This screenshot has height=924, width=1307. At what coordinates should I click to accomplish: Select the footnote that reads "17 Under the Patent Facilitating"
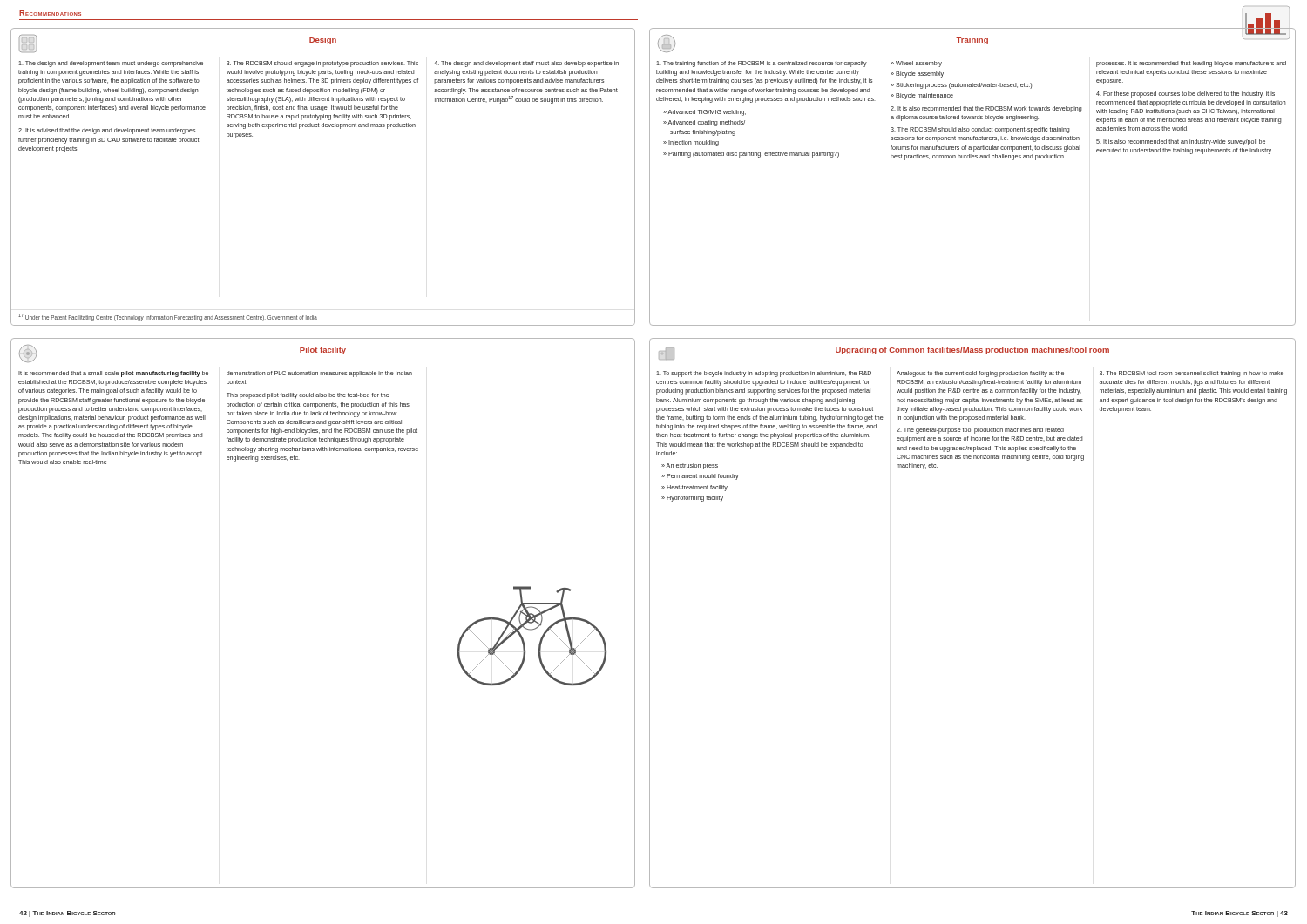coord(168,317)
